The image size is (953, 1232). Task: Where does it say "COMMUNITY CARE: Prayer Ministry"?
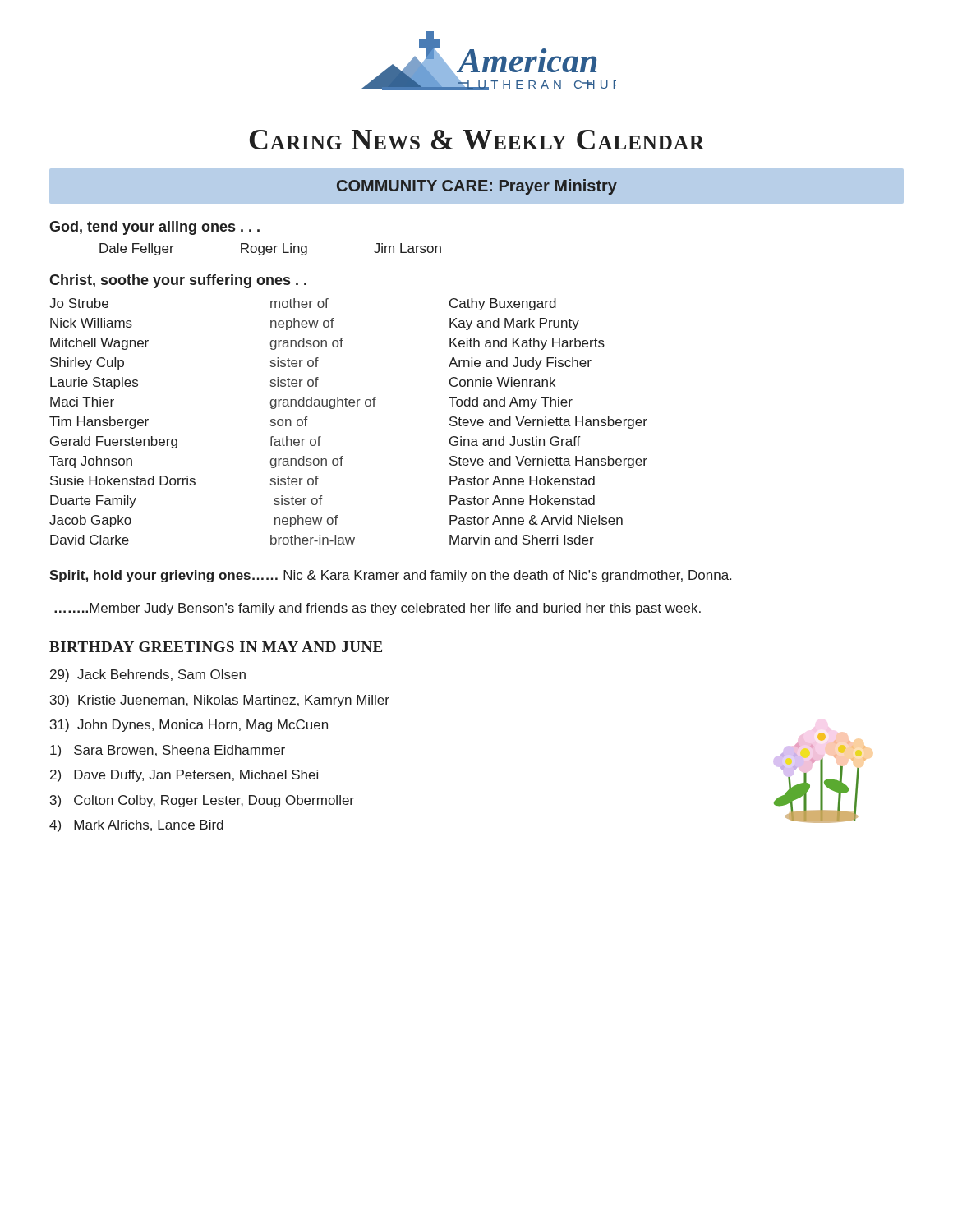pyautogui.click(x=476, y=186)
